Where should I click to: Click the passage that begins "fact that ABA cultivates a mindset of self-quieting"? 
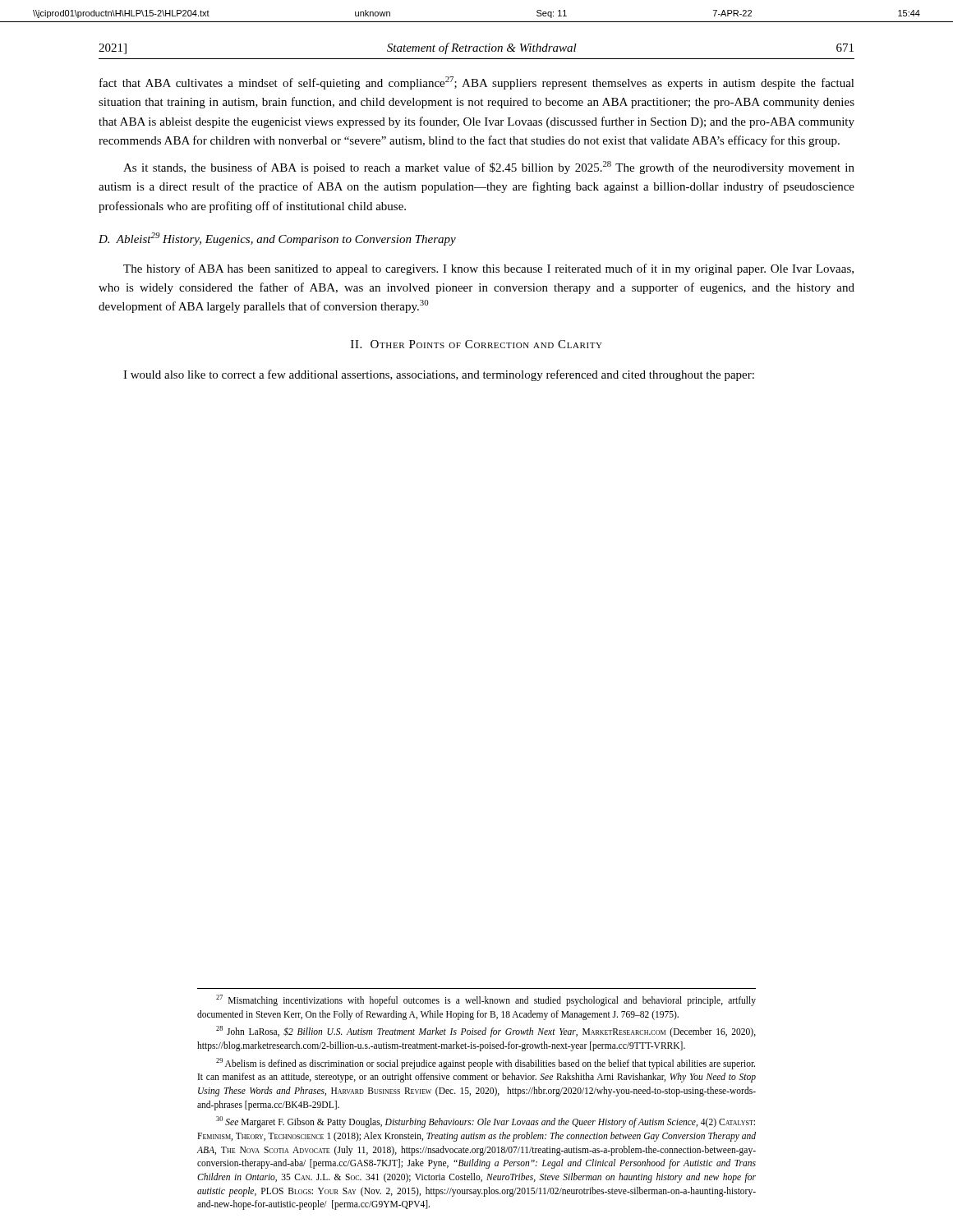tap(476, 112)
